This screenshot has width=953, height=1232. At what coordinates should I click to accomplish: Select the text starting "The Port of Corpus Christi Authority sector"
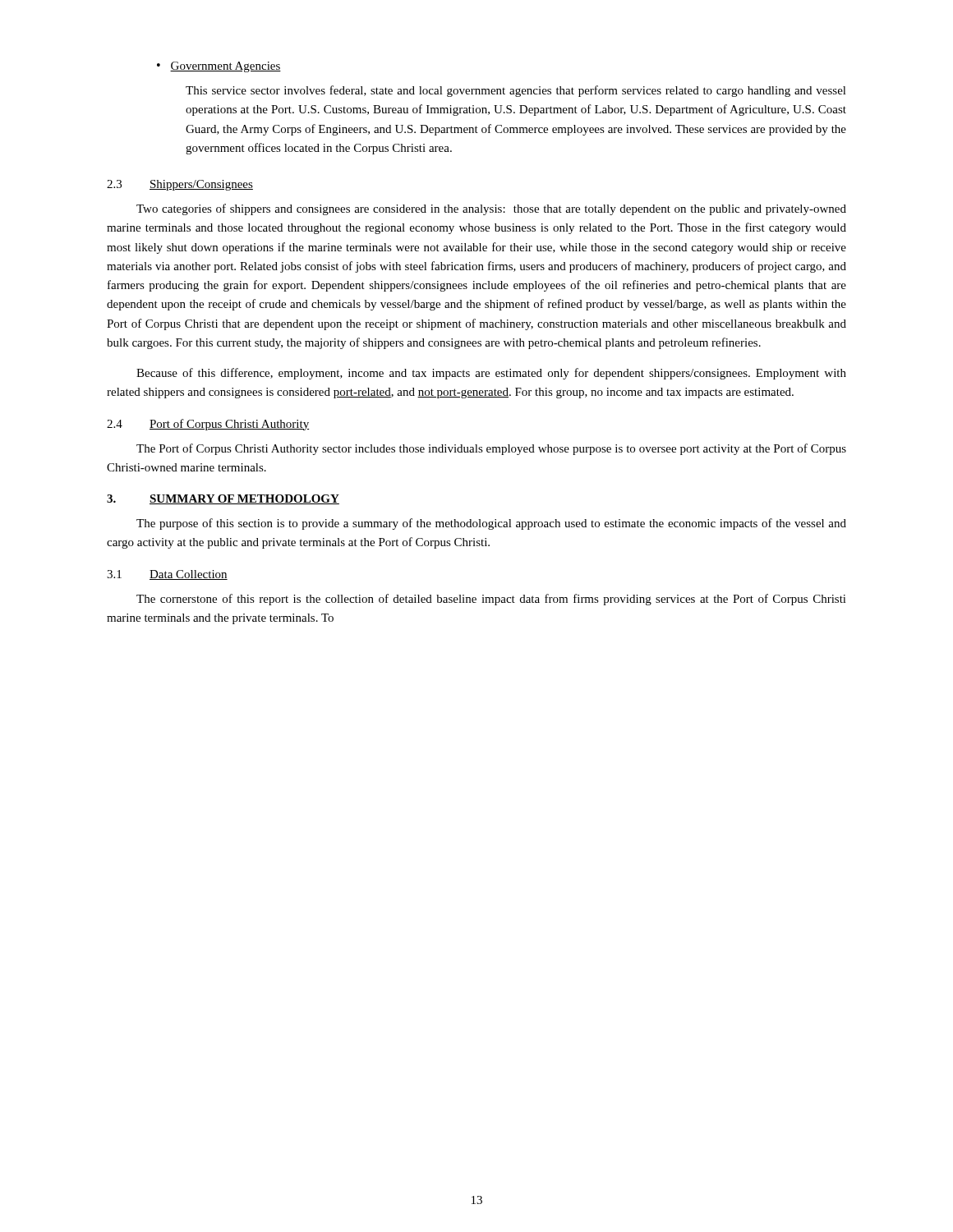point(476,458)
